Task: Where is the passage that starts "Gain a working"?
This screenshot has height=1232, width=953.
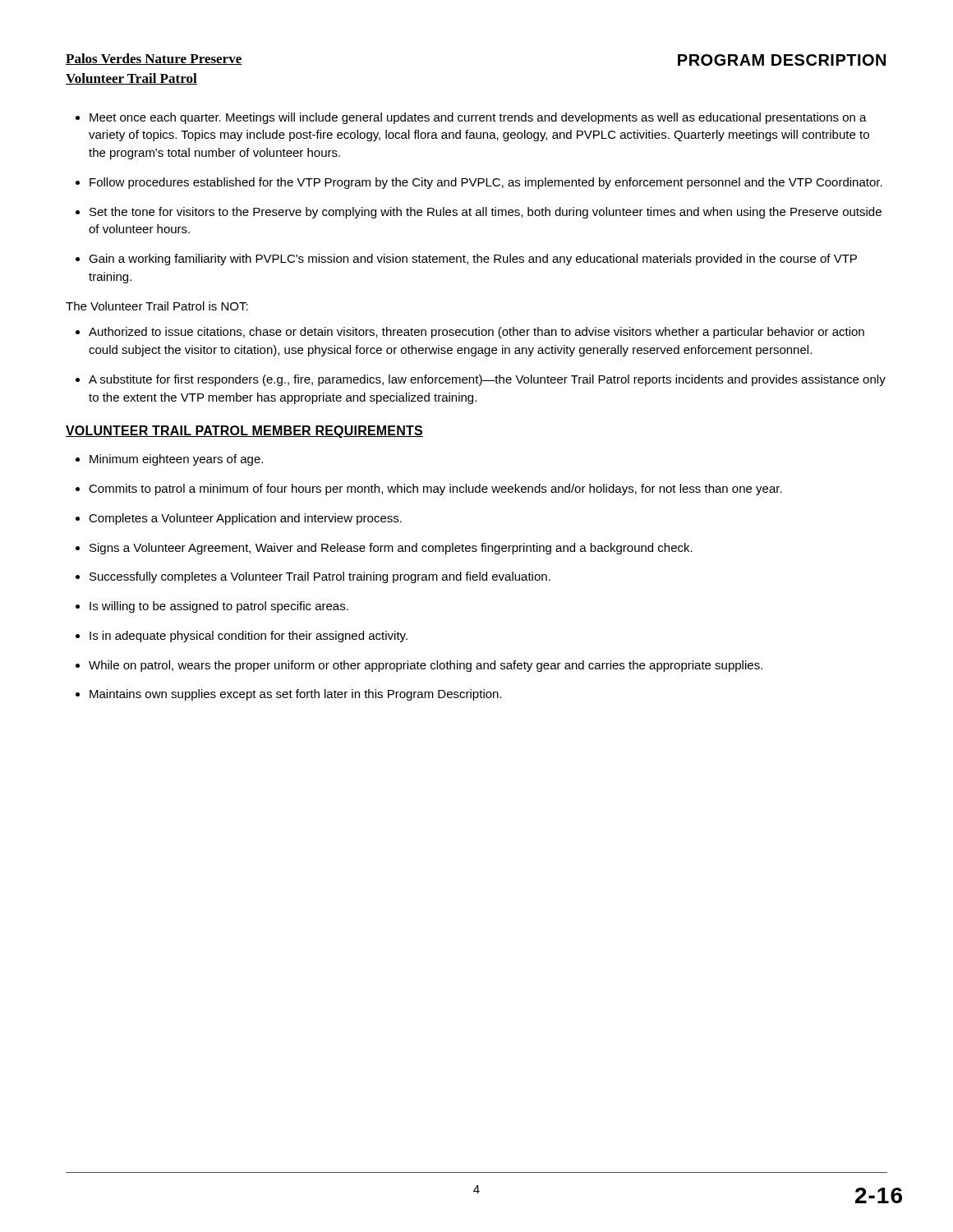Action: (473, 267)
